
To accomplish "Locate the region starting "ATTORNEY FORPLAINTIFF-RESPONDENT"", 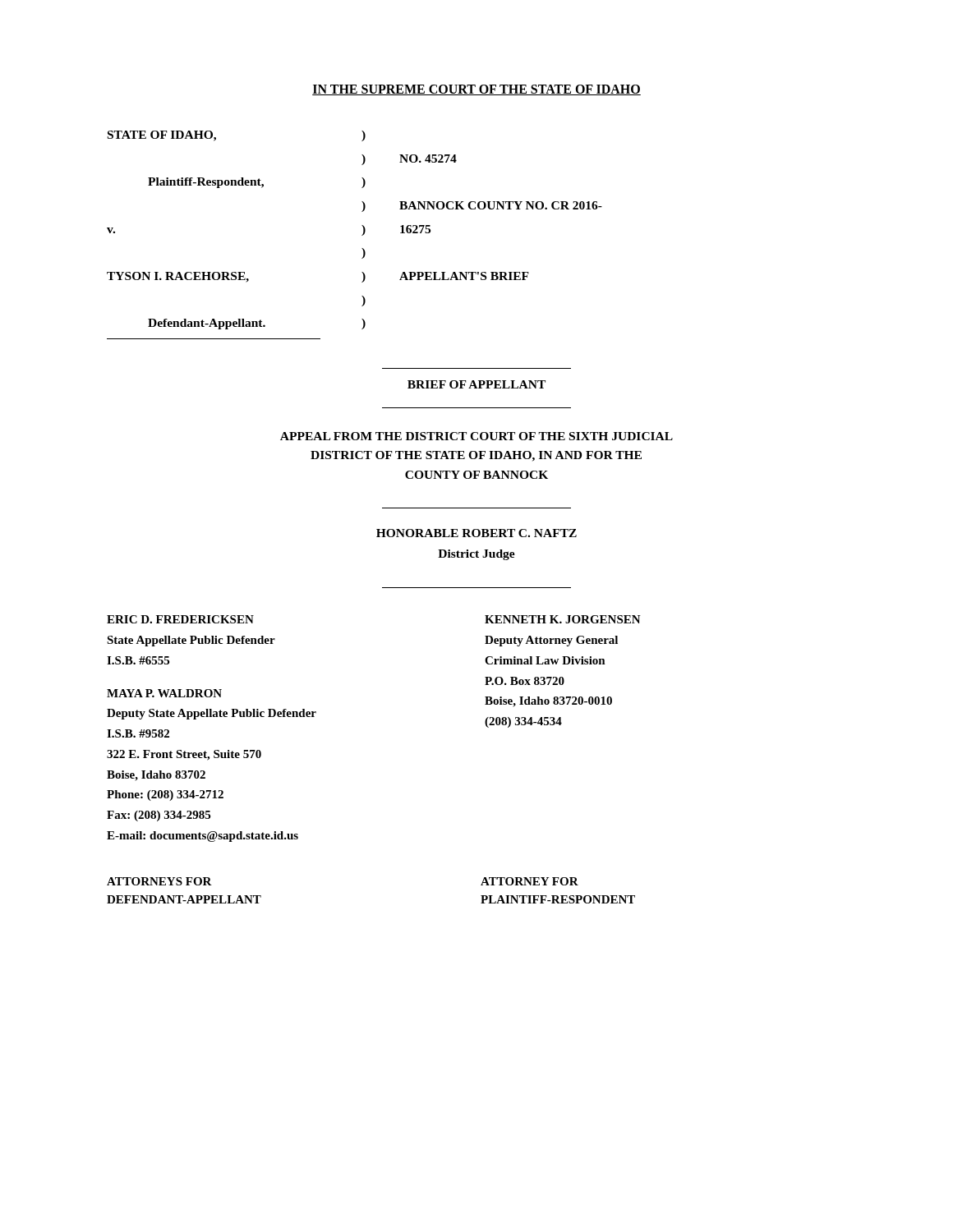I will coord(558,890).
